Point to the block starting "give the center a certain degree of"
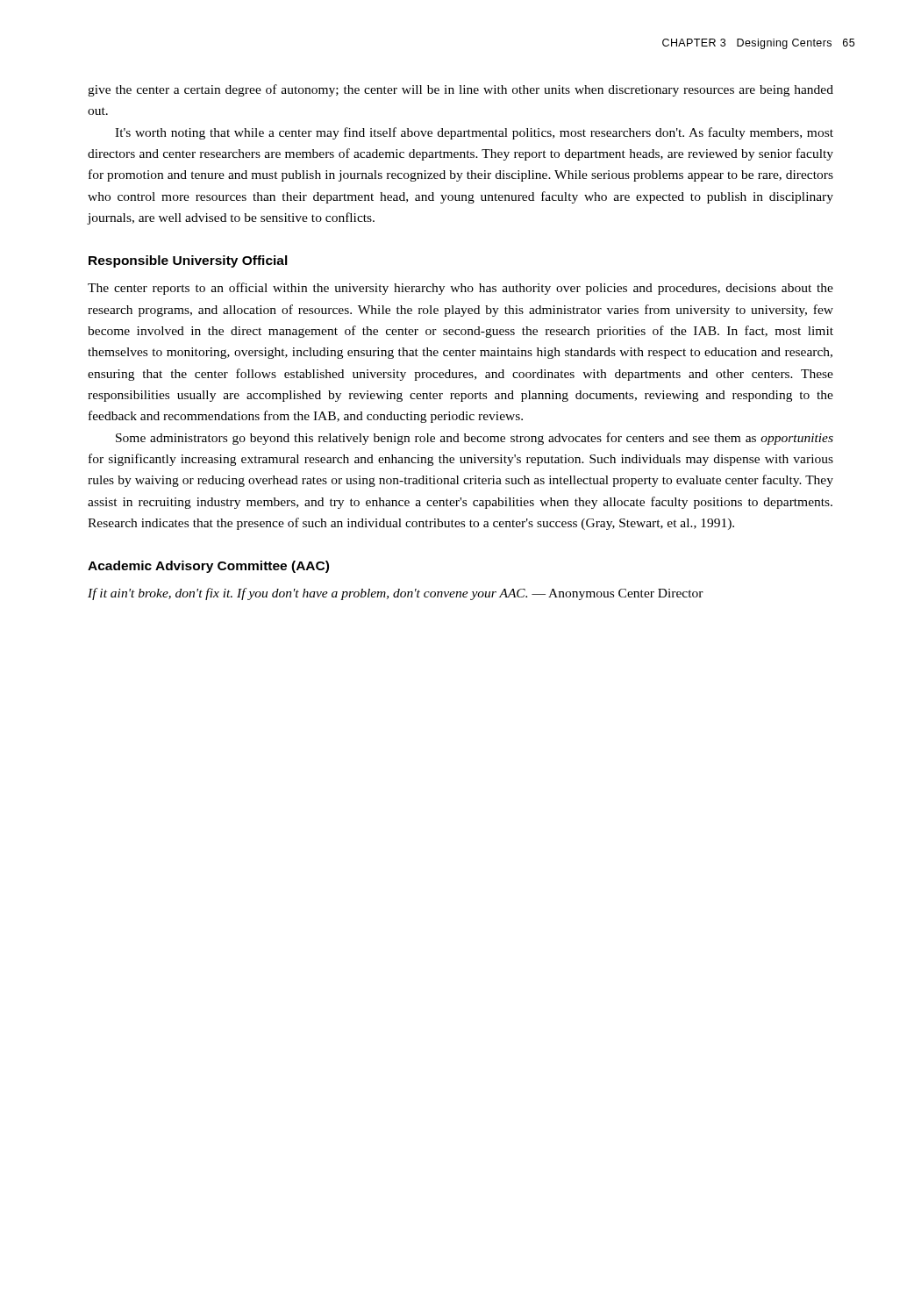The image size is (921, 1316). tap(460, 154)
